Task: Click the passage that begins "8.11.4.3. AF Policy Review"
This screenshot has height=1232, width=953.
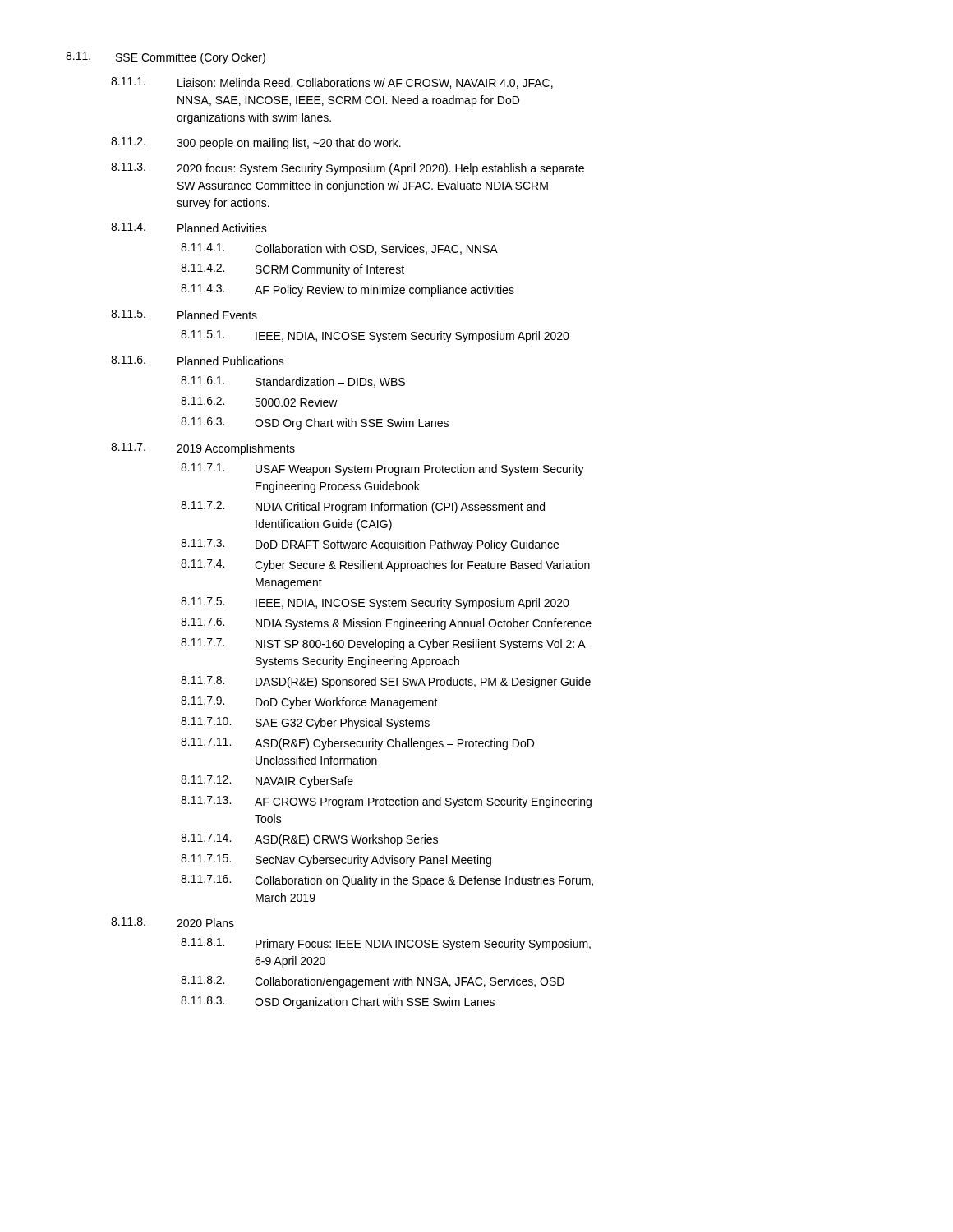Action: tap(348, 290)
